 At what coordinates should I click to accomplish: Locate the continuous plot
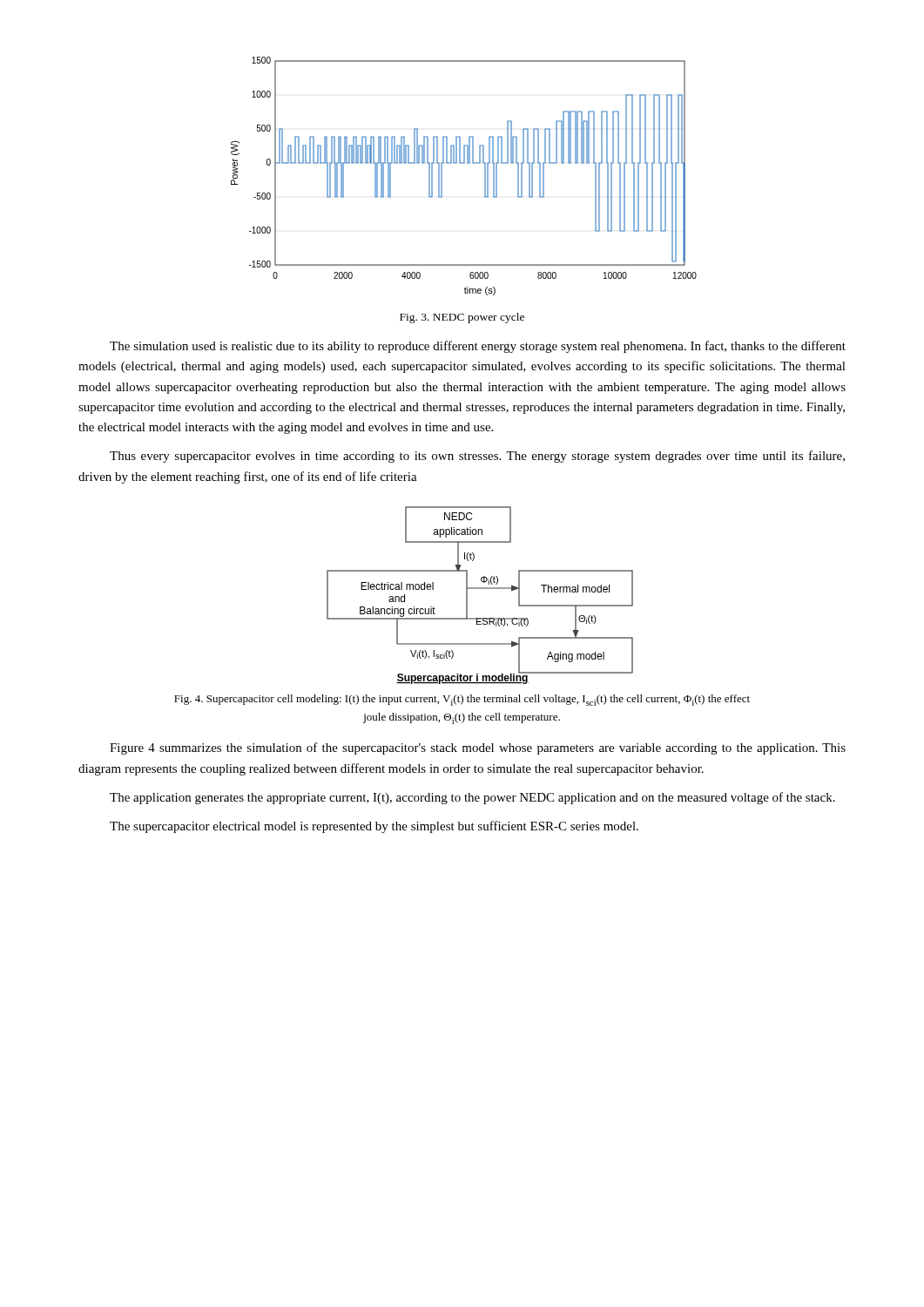462,179
